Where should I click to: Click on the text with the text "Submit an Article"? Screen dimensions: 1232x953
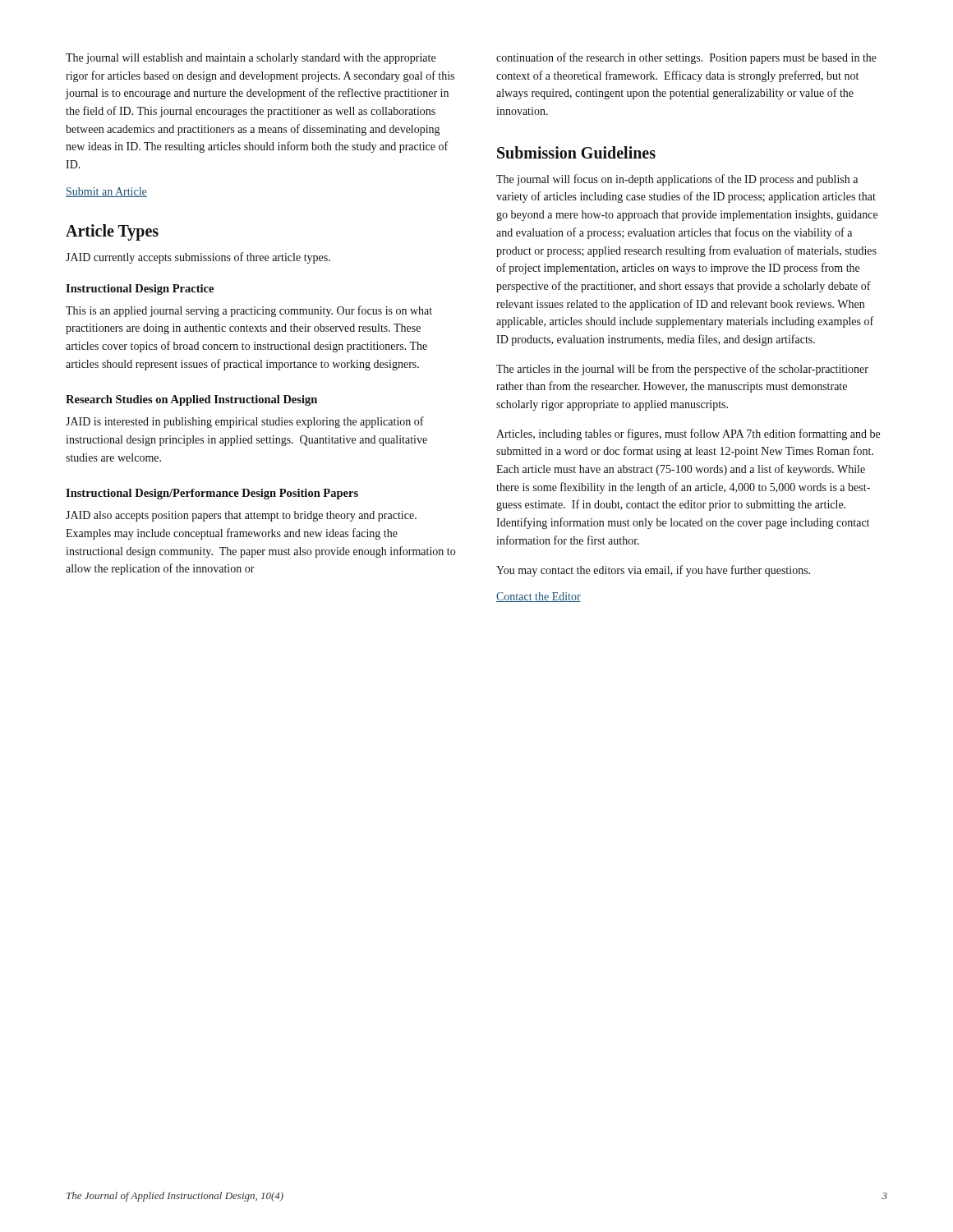pos(106,192)
